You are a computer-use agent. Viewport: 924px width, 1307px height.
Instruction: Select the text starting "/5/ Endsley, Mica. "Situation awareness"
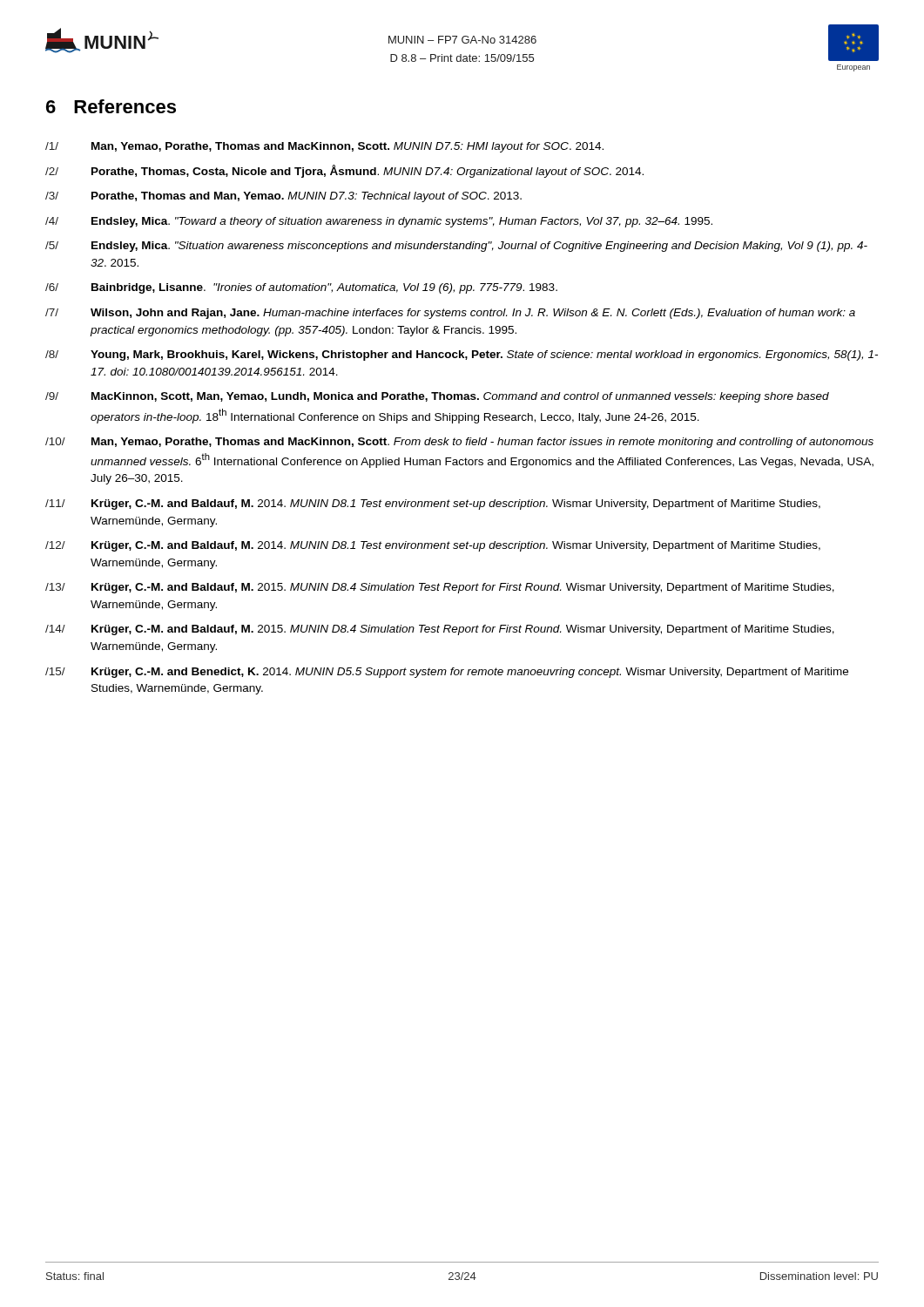click(x=462, y=254)
